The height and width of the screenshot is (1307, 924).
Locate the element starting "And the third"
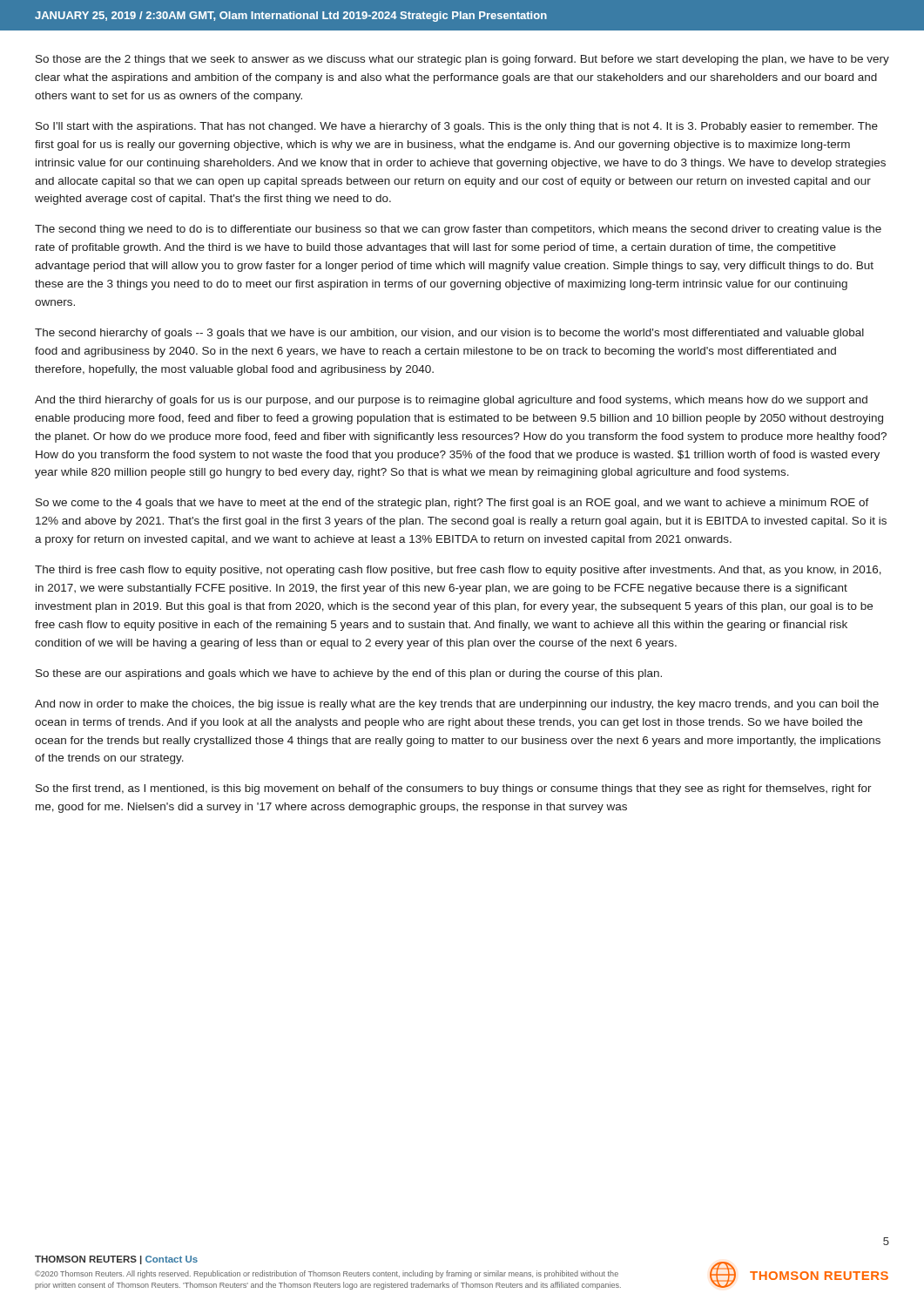click(x=461, y=436)
